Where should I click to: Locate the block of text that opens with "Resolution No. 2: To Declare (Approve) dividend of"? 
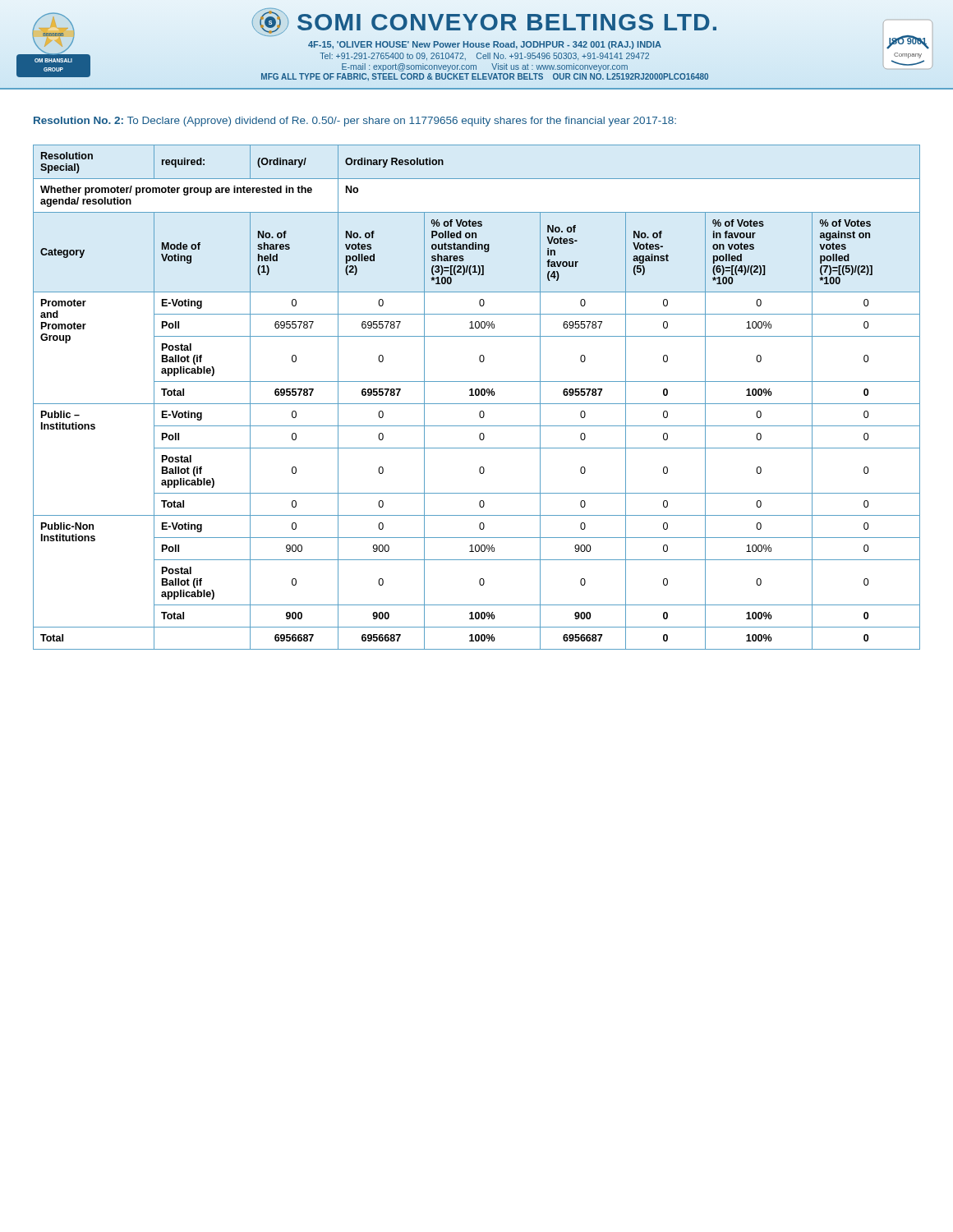[355, 120]
